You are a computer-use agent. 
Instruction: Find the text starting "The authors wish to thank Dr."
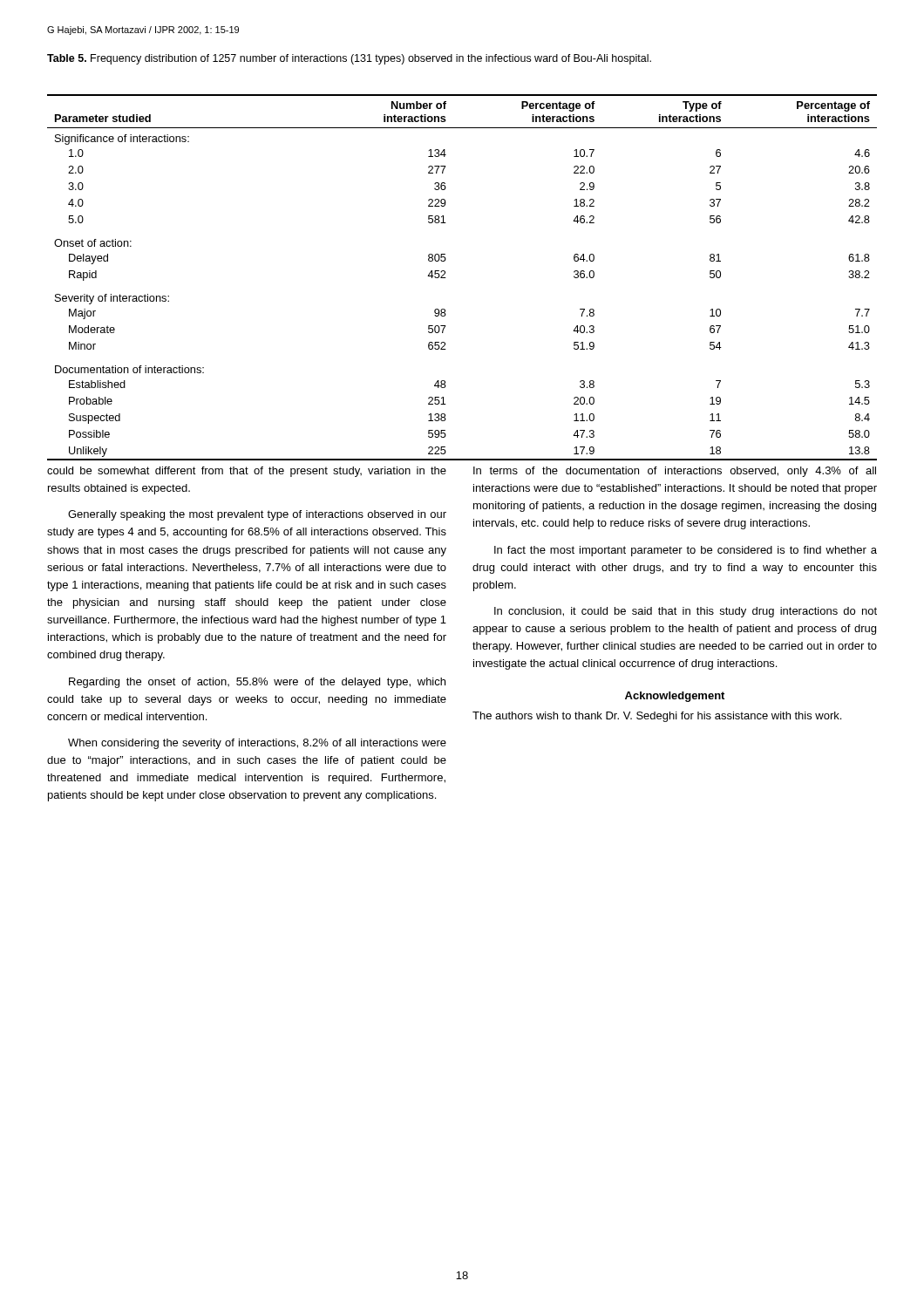click(657, 715)
